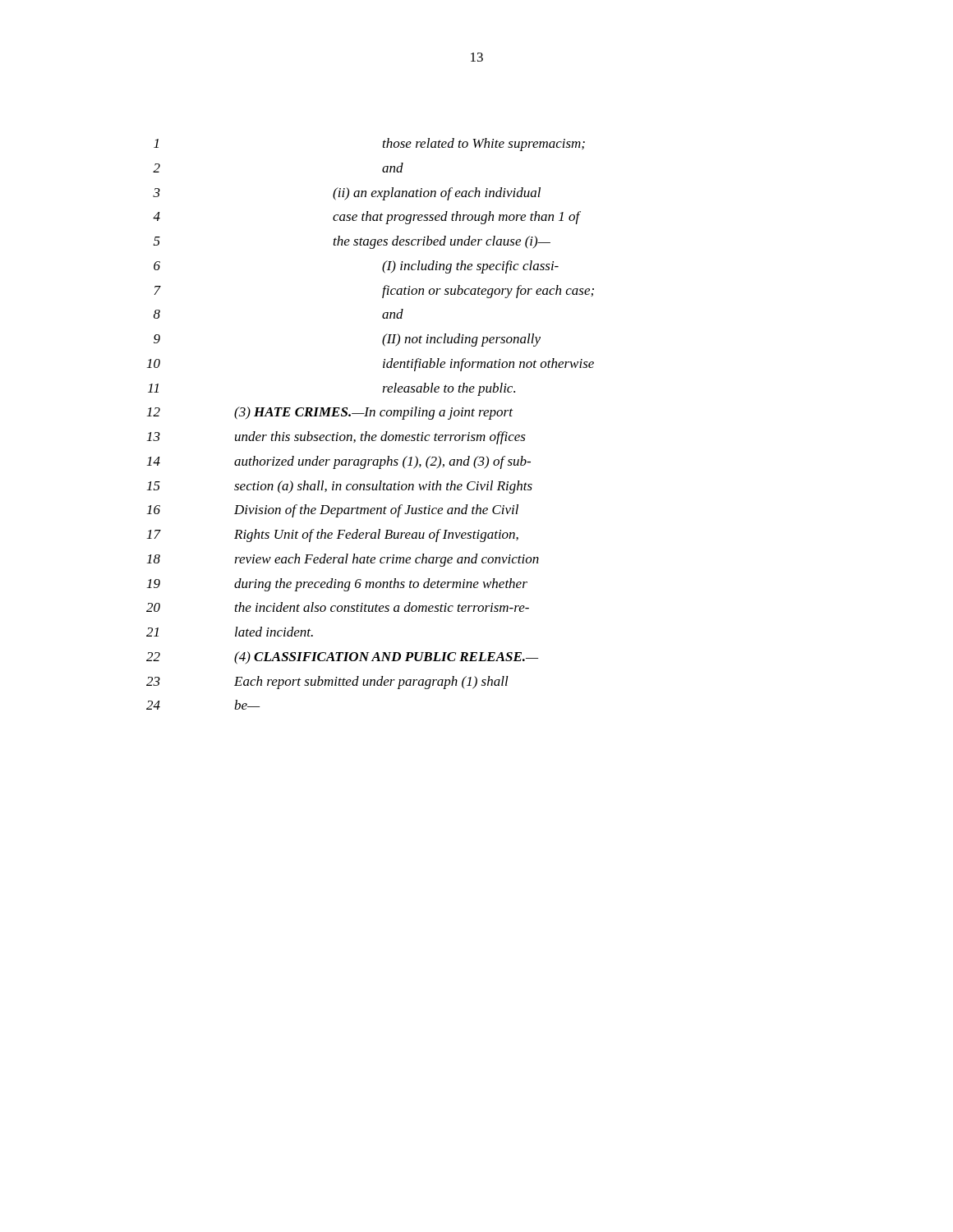Click where it says "1 those related to White supremacism;"
This screenshot has height=1232, width=953.
493,144
